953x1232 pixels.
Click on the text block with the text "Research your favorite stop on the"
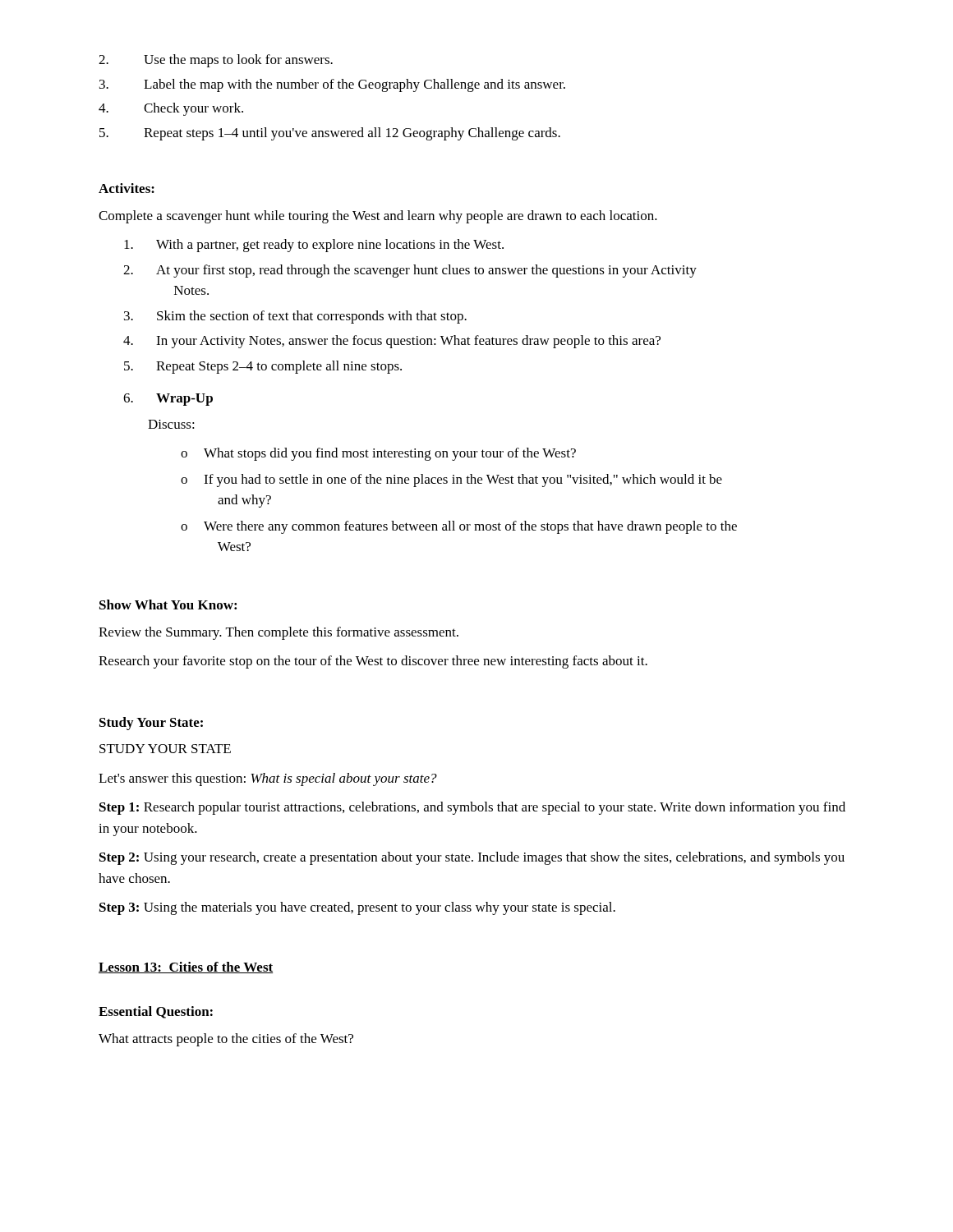click(373, 661)
